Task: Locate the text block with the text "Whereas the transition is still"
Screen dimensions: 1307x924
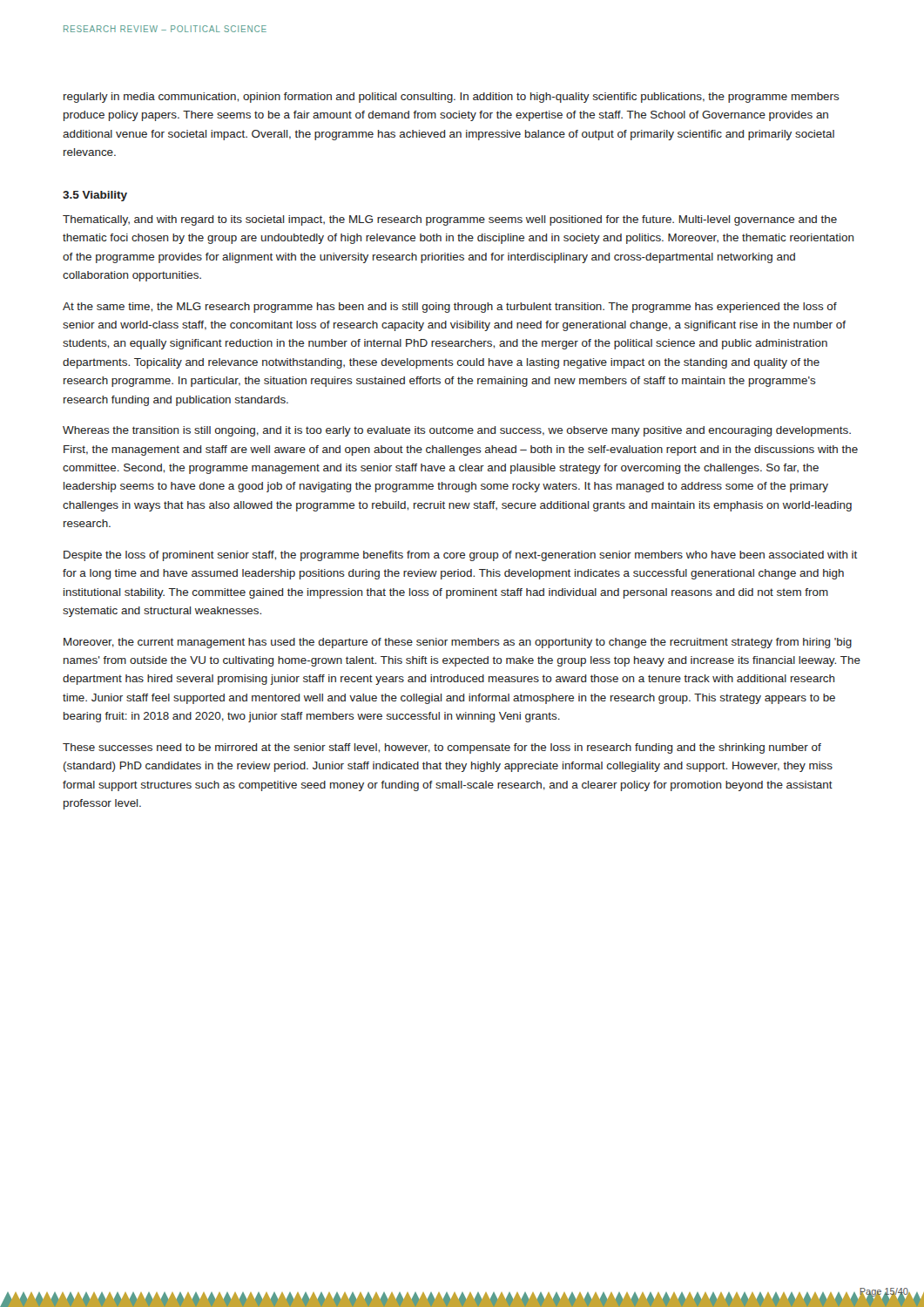Action: point(460,477)
